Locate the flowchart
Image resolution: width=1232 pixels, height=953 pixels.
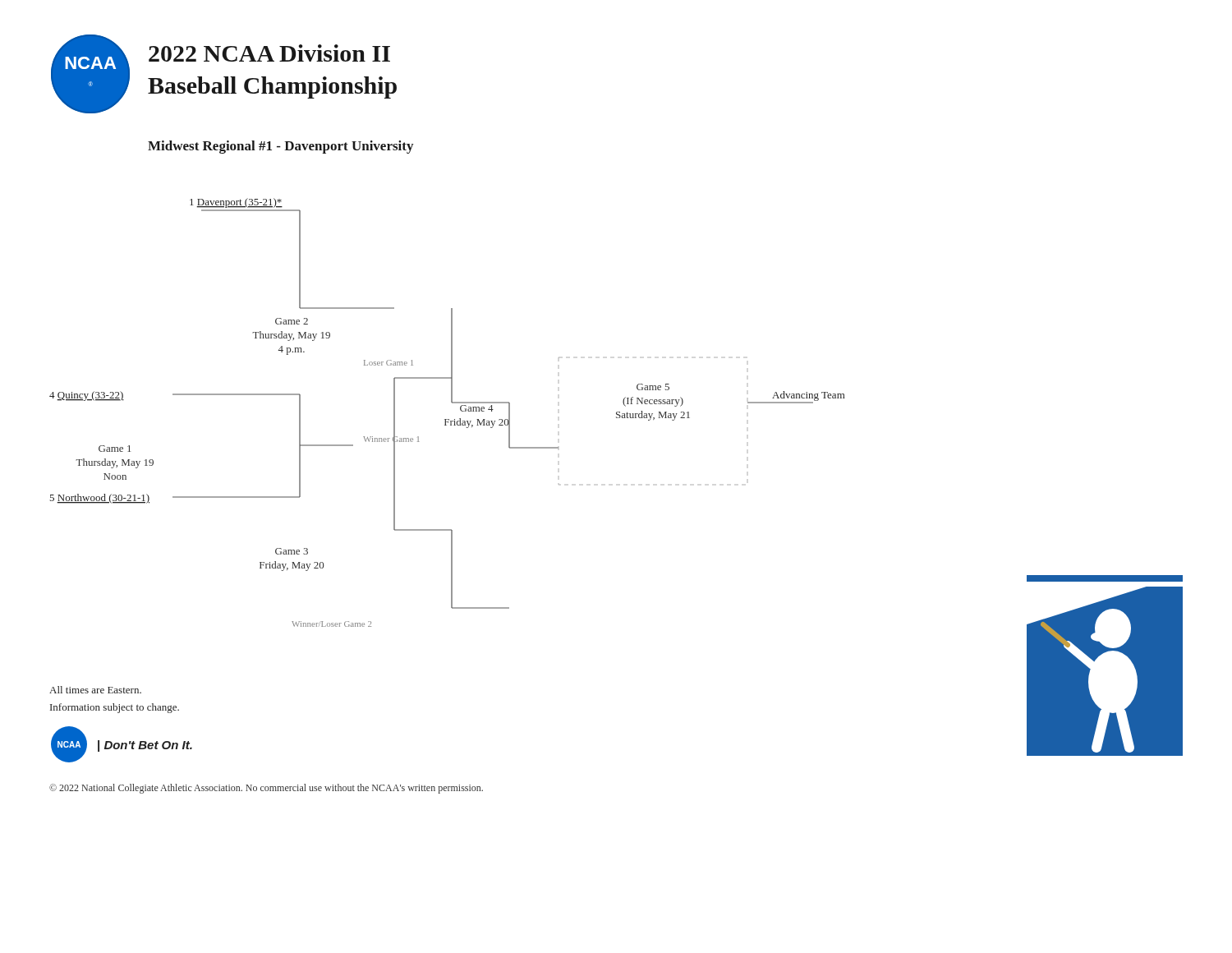501,423
